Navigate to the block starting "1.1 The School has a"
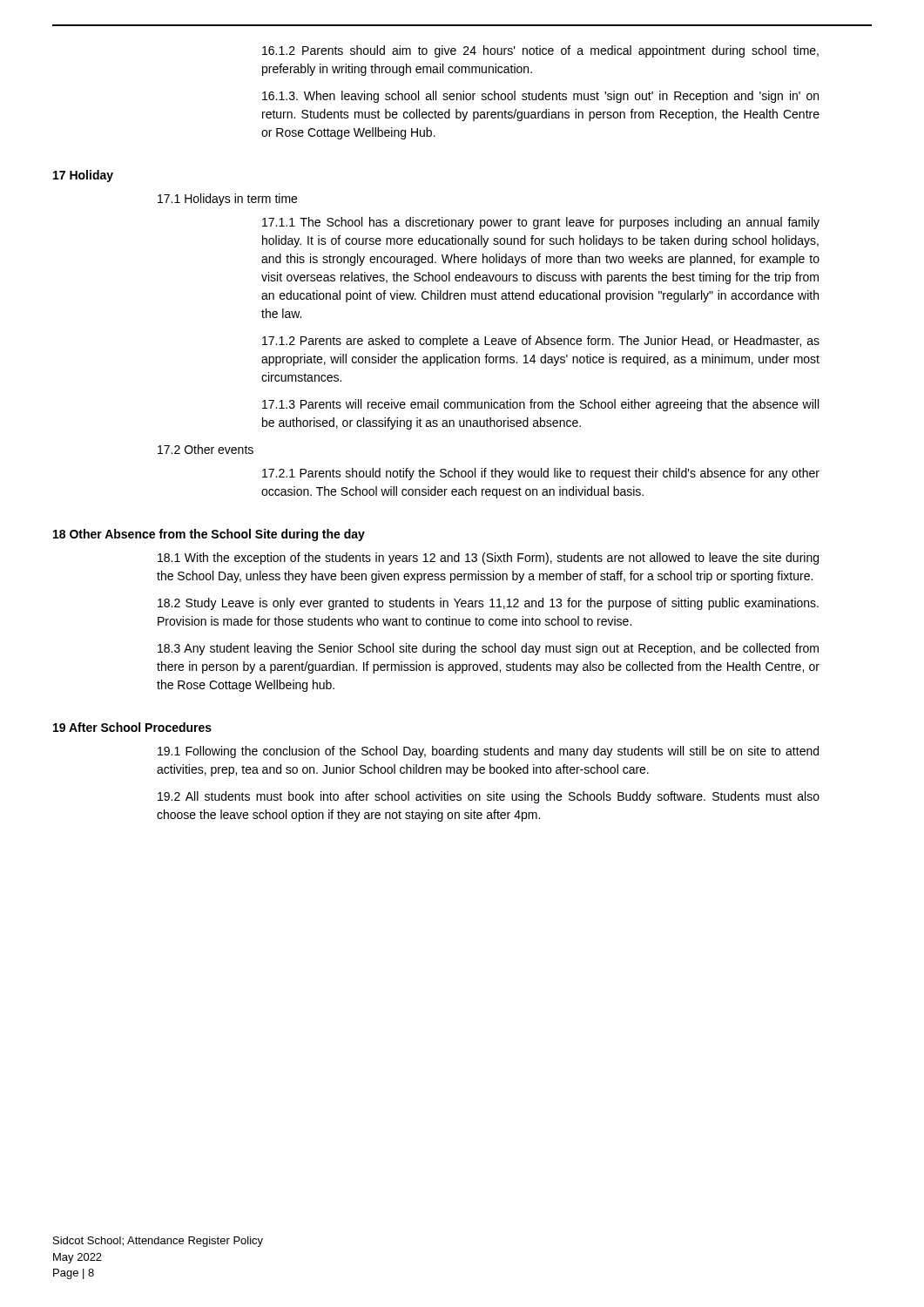The width and height of the screenshot is (924, 1307). click(540, 268)
